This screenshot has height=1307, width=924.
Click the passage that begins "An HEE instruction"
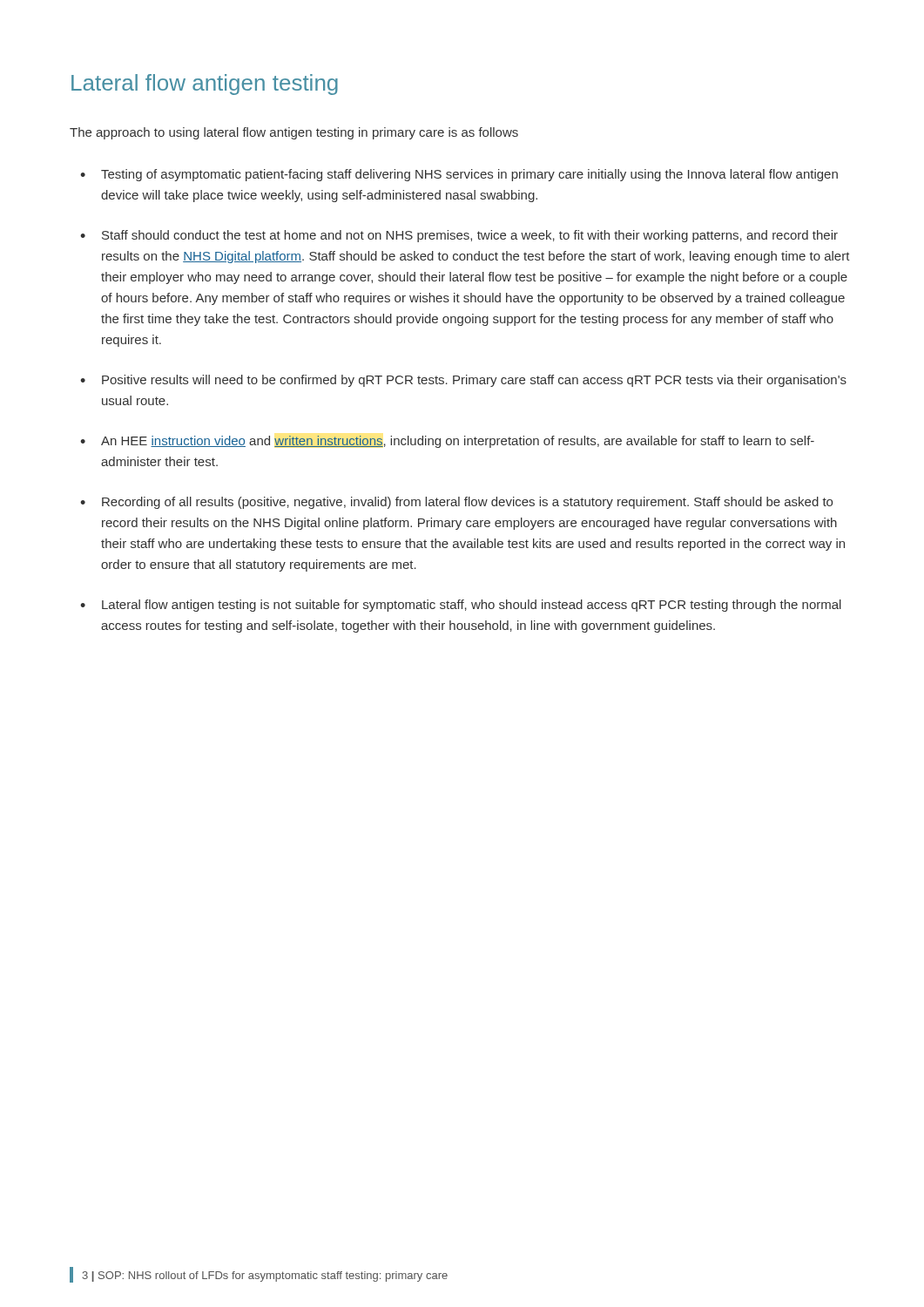458,450
